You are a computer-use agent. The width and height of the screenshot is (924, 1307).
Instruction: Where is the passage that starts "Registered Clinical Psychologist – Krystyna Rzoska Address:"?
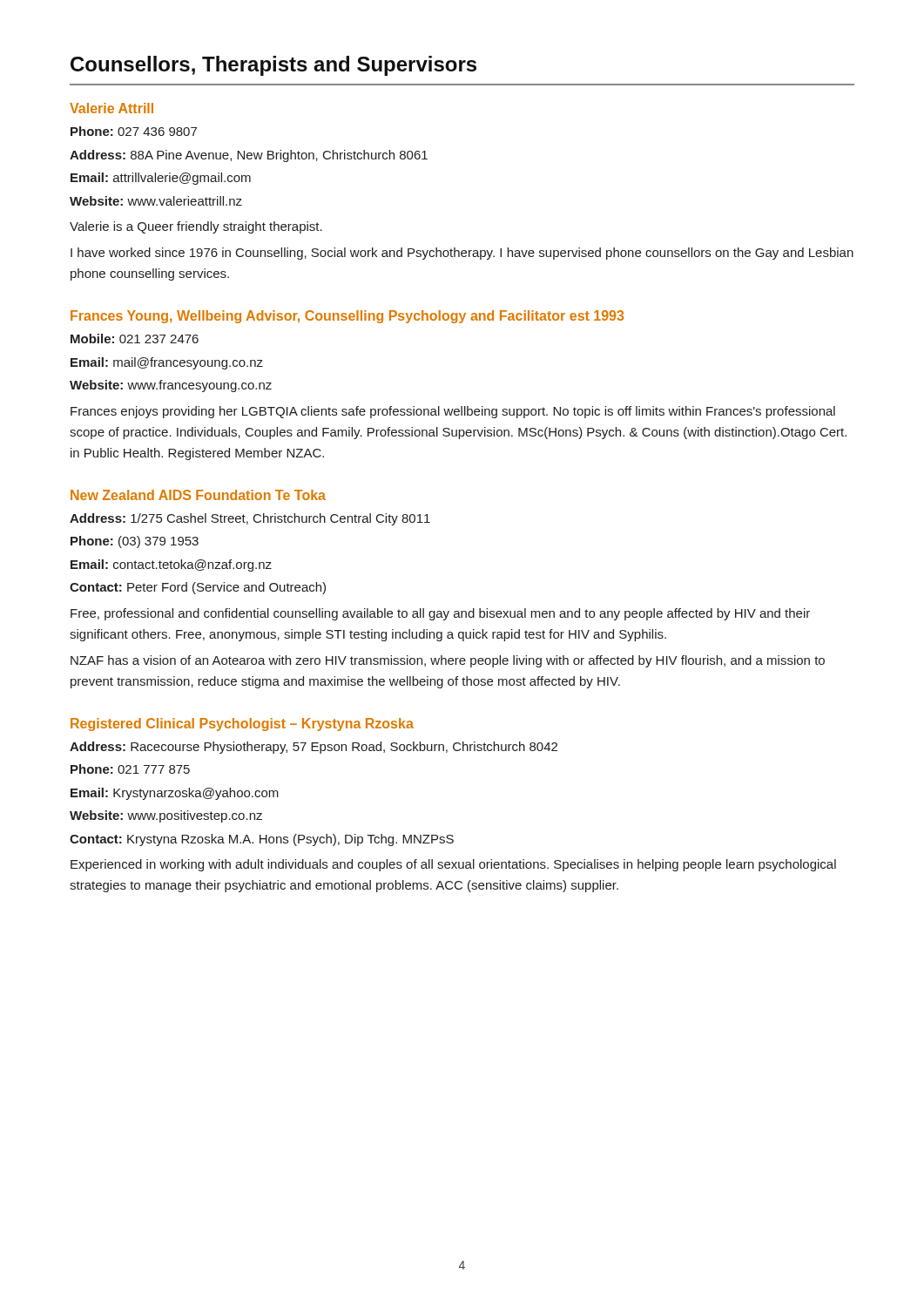pyautogui.click(x=242, y=725)
